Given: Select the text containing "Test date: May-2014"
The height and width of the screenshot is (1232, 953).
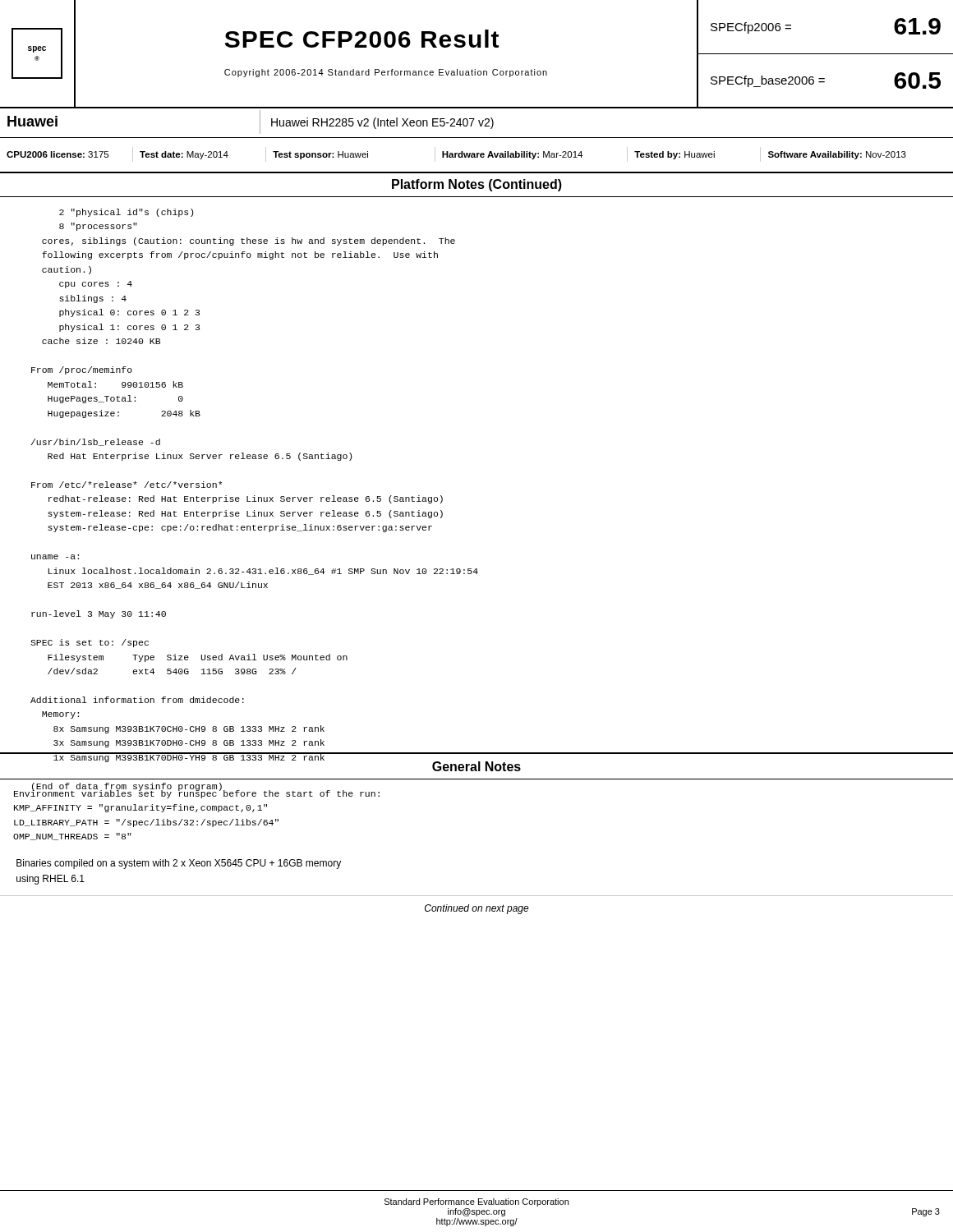Looking at the screenshot, I should 184,154.
